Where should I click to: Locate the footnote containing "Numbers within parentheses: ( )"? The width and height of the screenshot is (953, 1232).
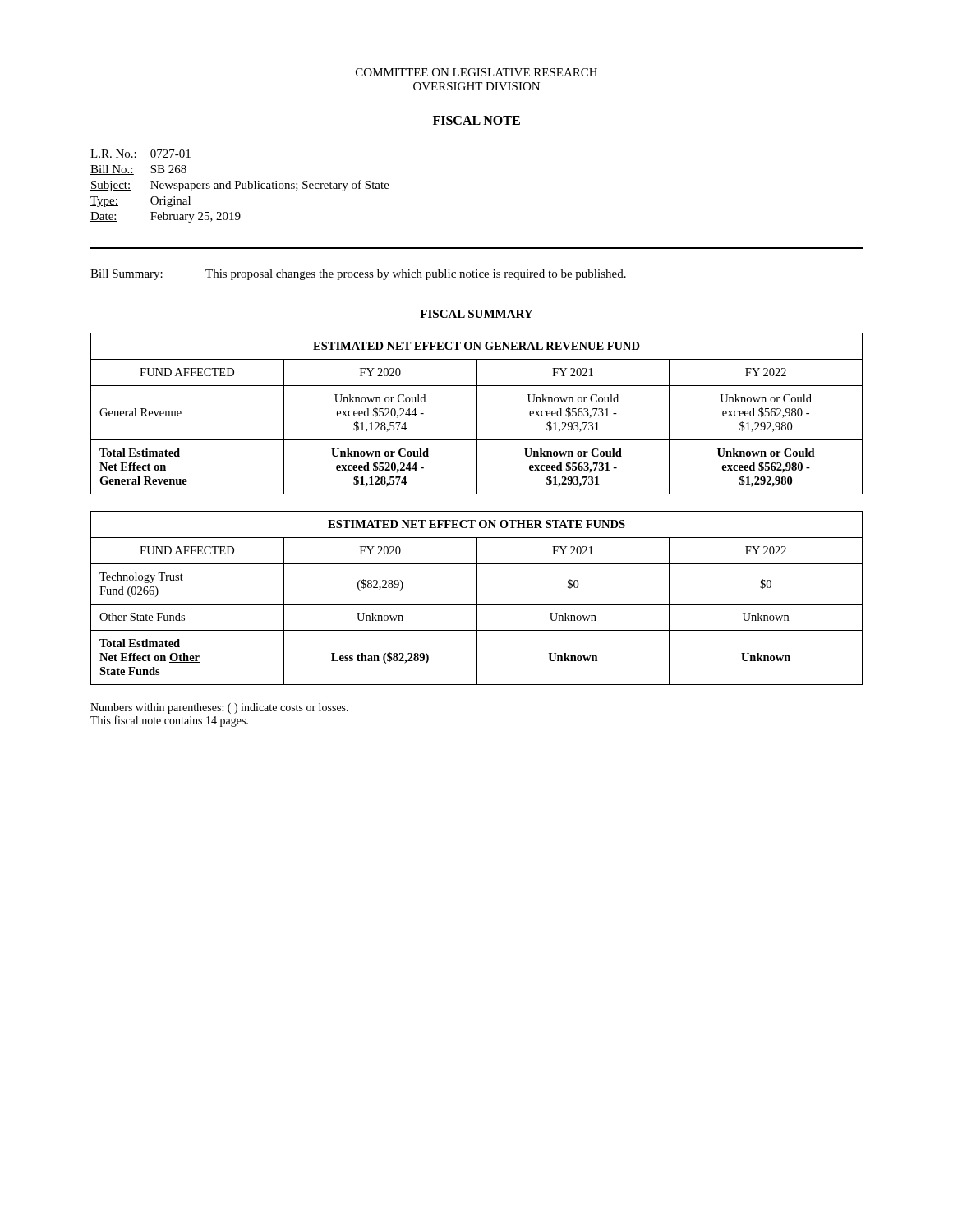pos(220,714)
